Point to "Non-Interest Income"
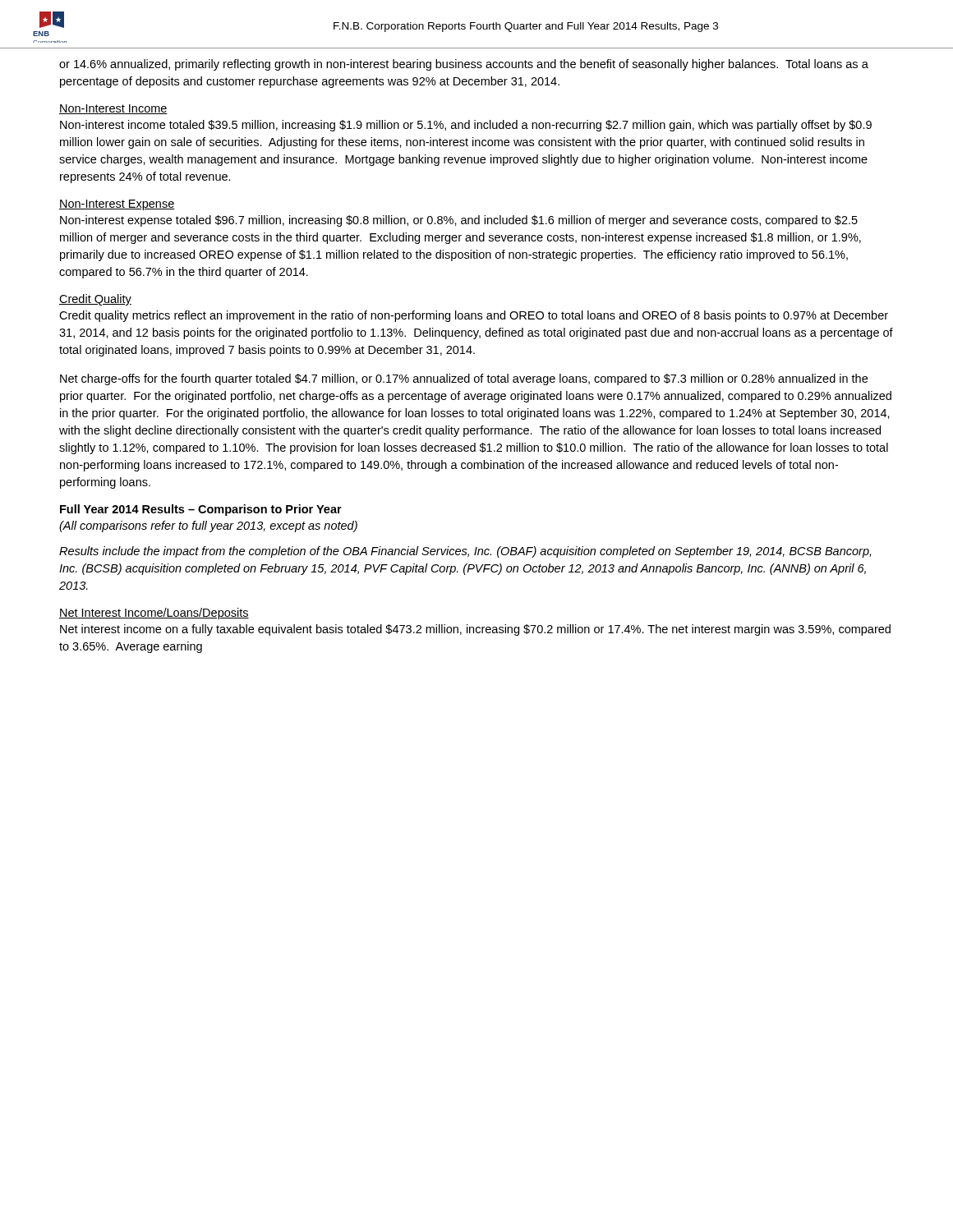This screenshot has height=1232, width=953. [x=476, y=108]
